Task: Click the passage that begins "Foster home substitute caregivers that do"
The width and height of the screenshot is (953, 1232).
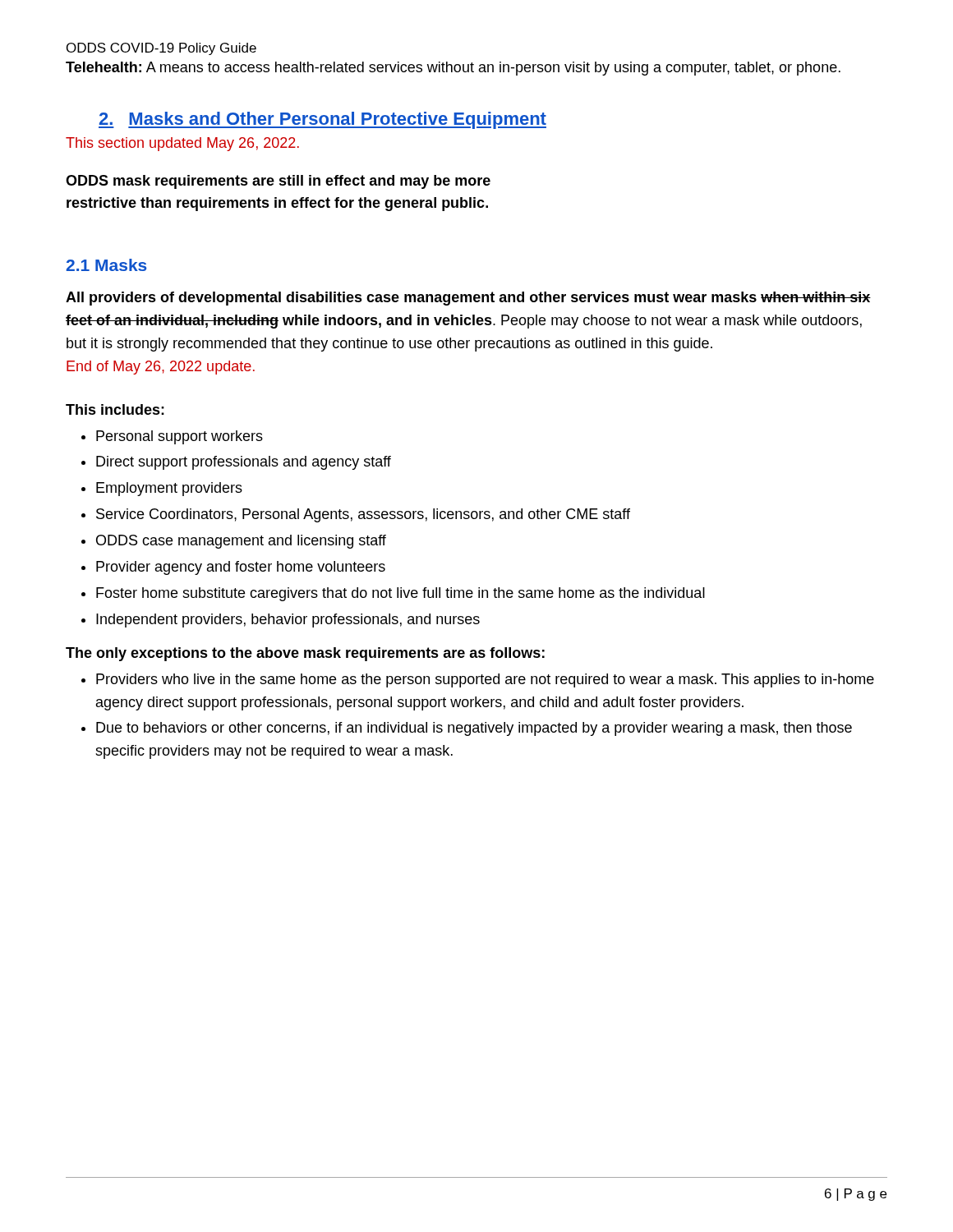Action: tap(476, 594)
